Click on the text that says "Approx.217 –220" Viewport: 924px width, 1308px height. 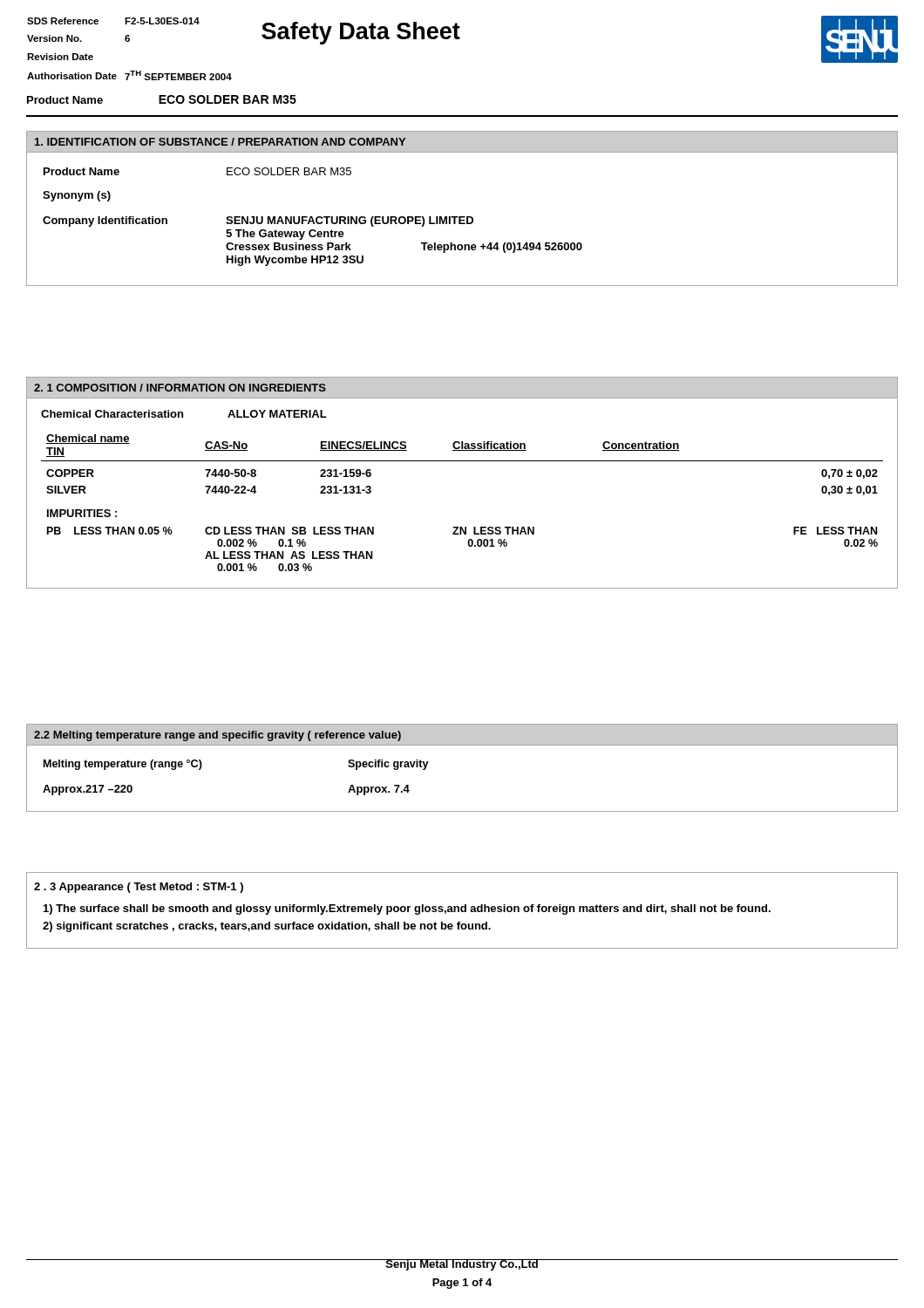88,789
